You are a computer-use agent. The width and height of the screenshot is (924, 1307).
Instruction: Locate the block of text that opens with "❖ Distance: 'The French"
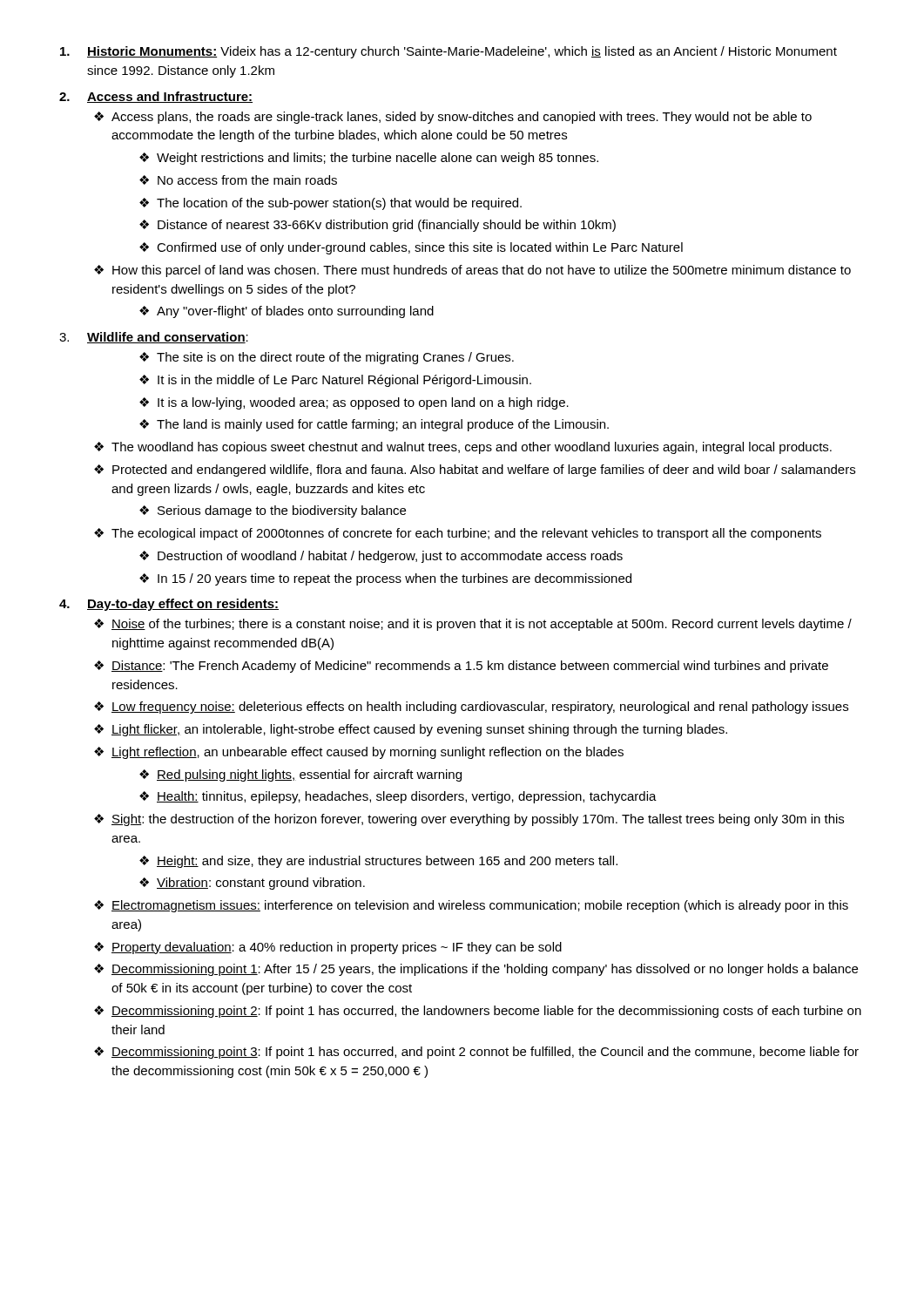pyautogui.click(x=462, y=675)
